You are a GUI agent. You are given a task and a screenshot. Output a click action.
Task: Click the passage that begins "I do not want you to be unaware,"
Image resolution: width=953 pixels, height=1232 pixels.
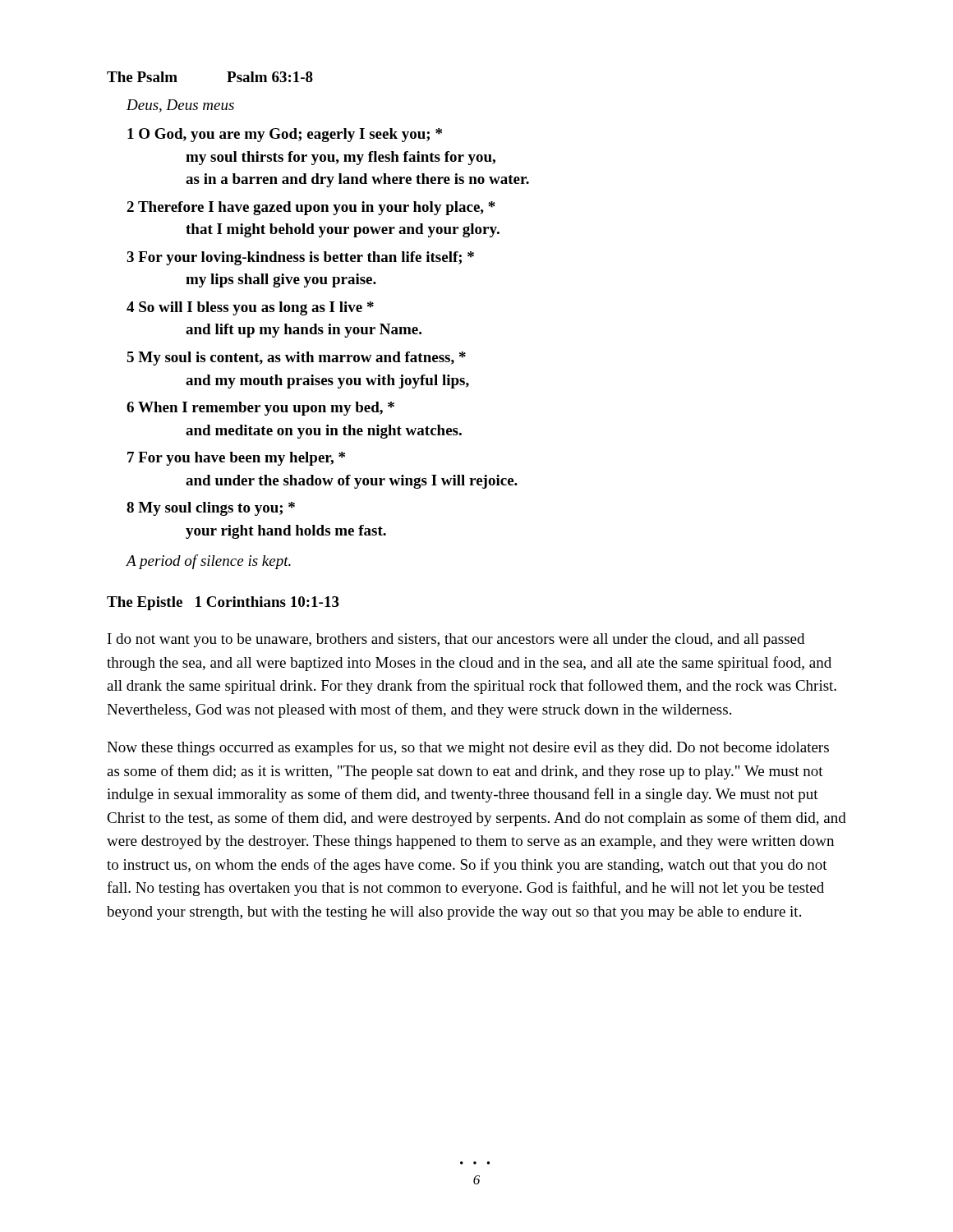pos(472,674)
